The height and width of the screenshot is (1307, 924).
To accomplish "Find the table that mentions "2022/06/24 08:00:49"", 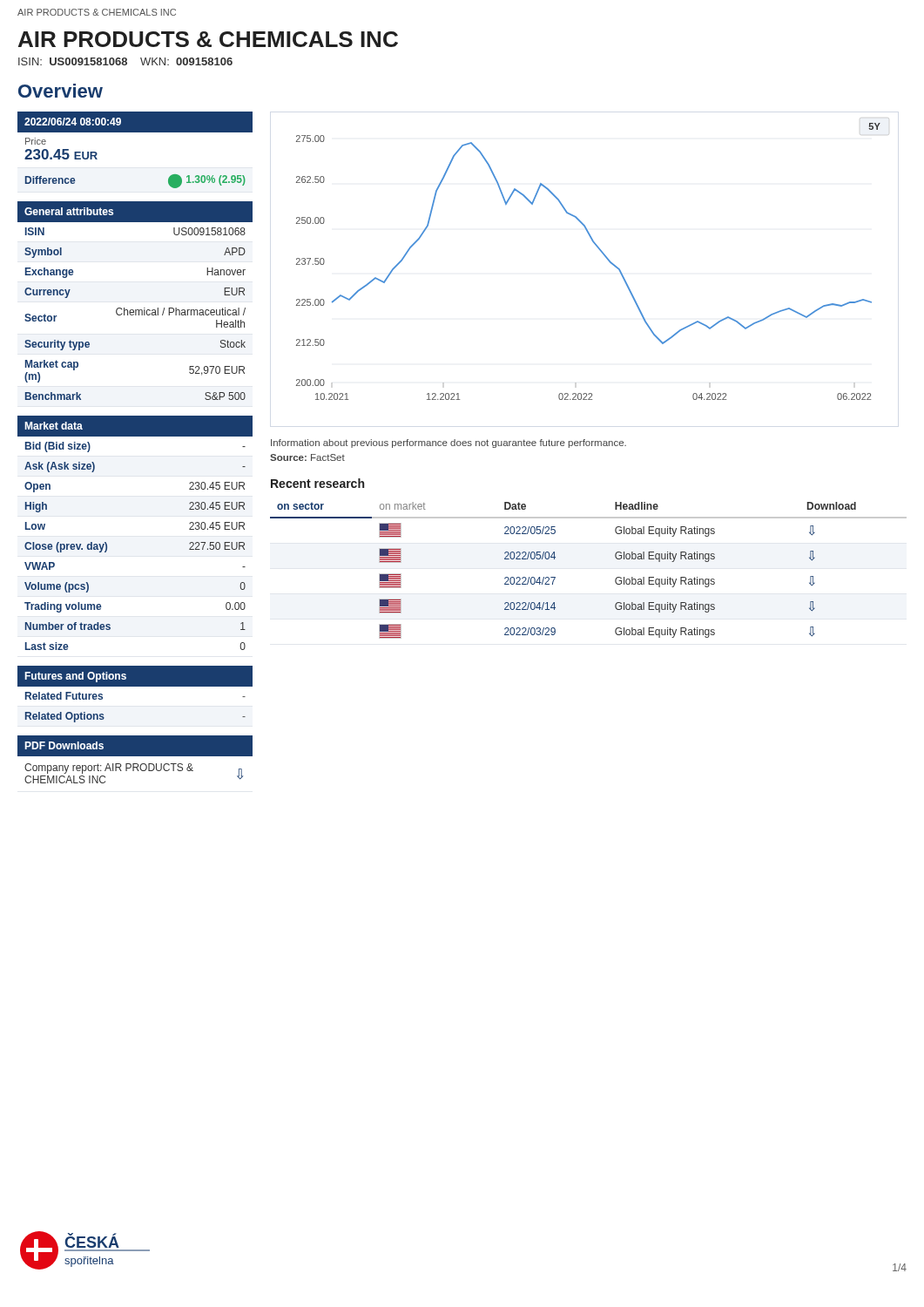I will pos(135,152).
